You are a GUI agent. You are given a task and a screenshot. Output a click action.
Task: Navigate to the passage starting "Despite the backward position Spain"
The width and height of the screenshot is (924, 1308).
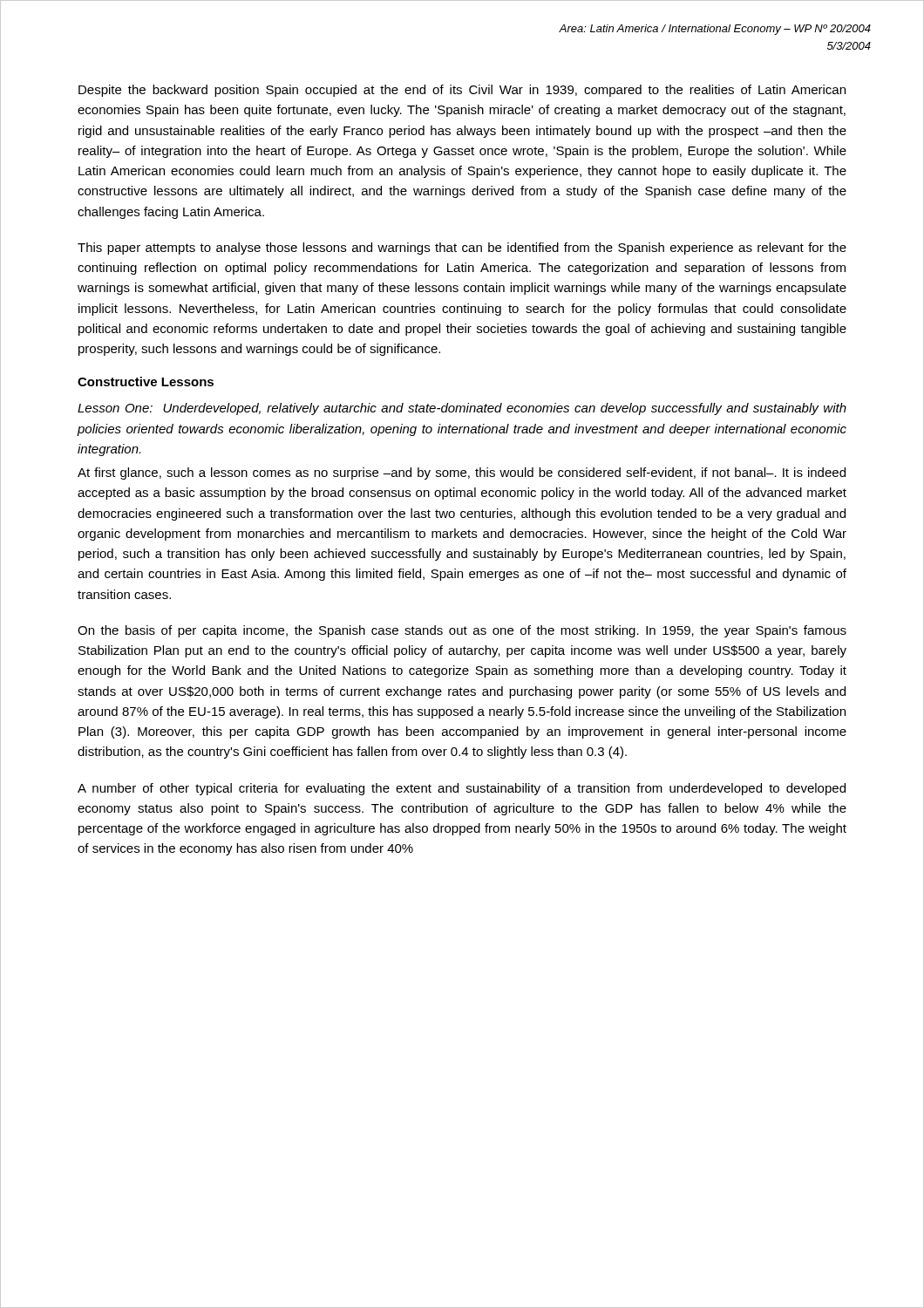coord(462,150)
